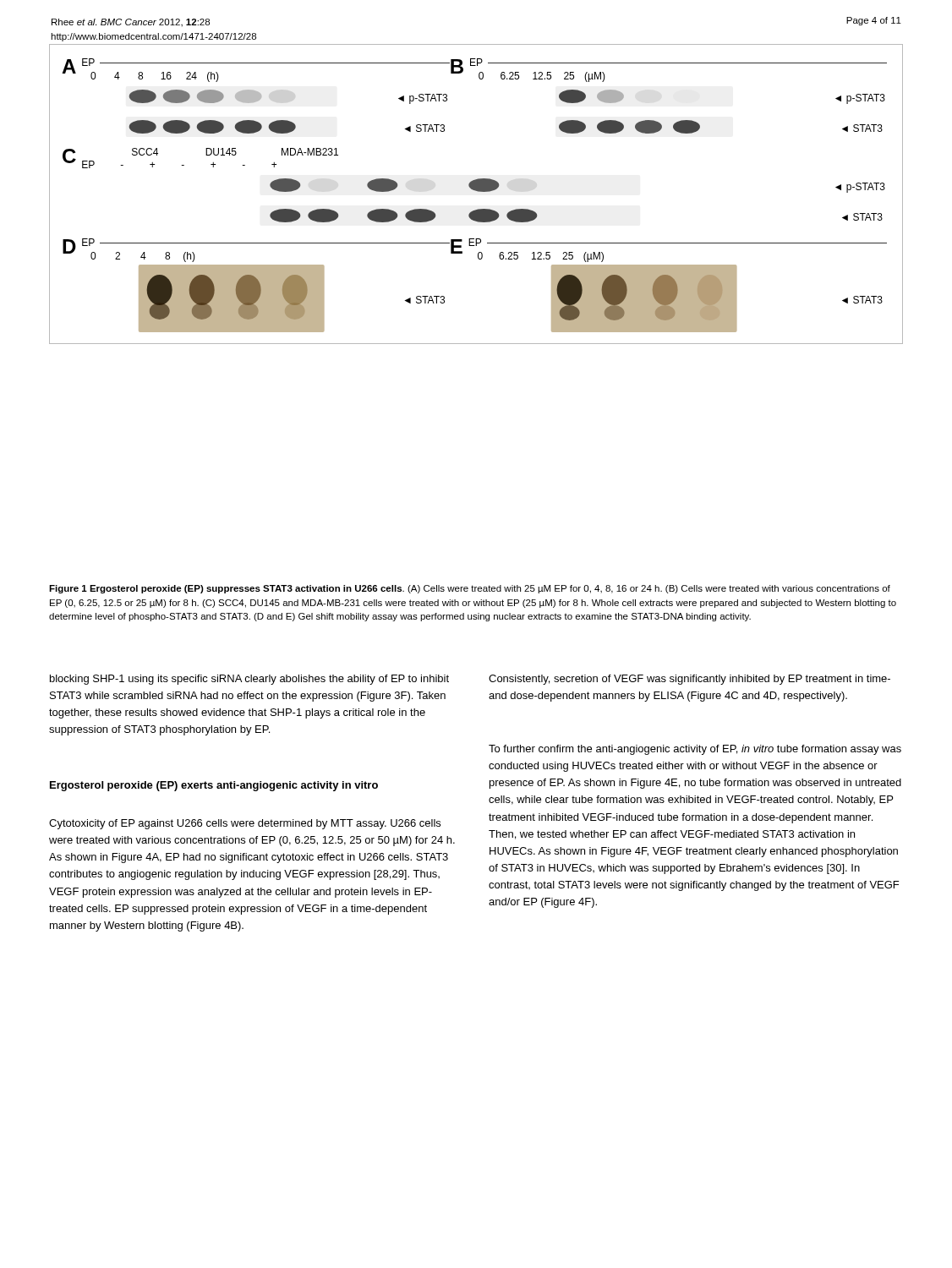Image resolution: width=952 pixels, height=1268 pixels.
Task: Locate the text block containing "blocking SHP-1 using its specific siRNA clearly"
Action: tap(249, 704)
